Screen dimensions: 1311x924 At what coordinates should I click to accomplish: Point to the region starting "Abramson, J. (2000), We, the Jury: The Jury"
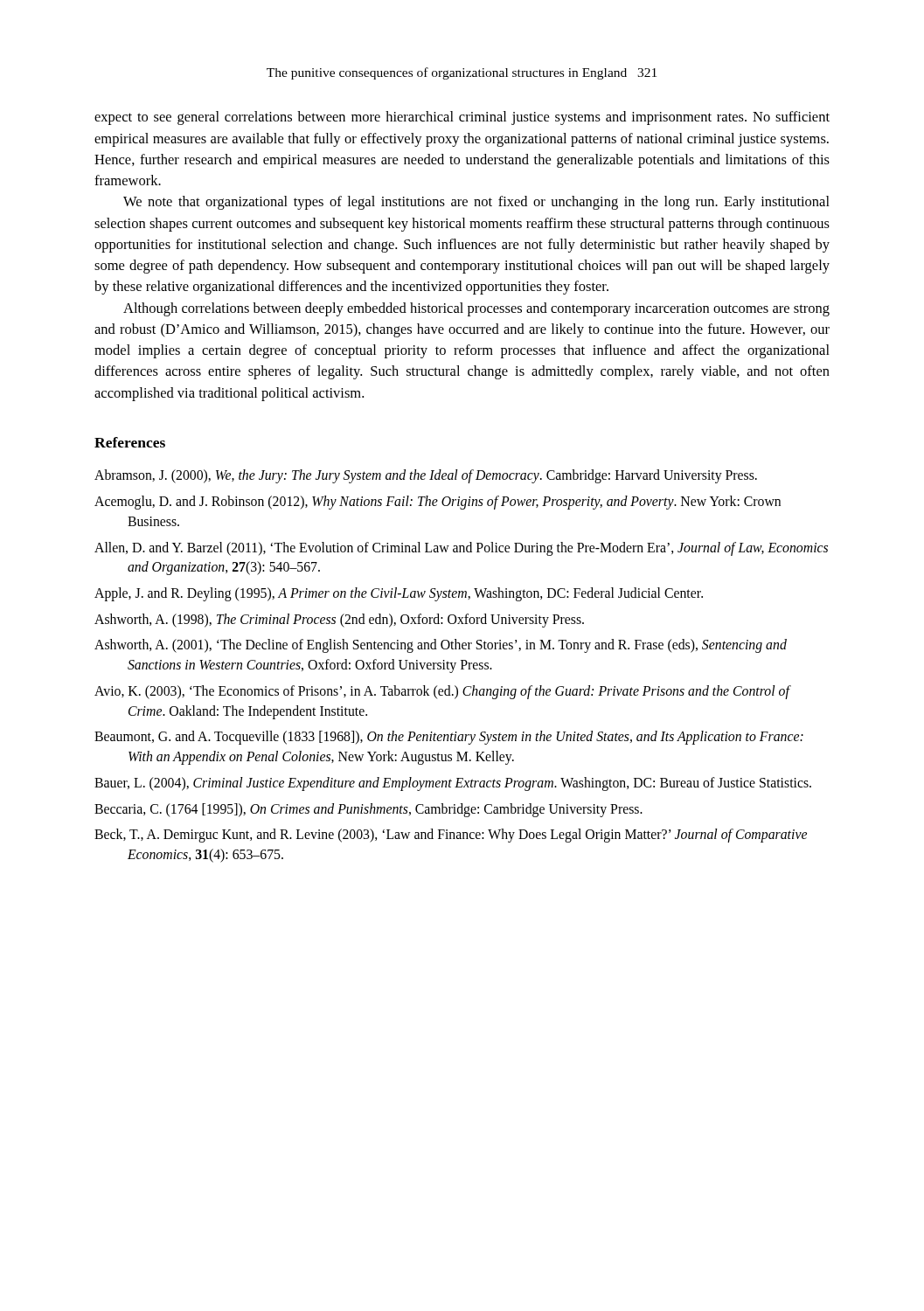(426, 475)
